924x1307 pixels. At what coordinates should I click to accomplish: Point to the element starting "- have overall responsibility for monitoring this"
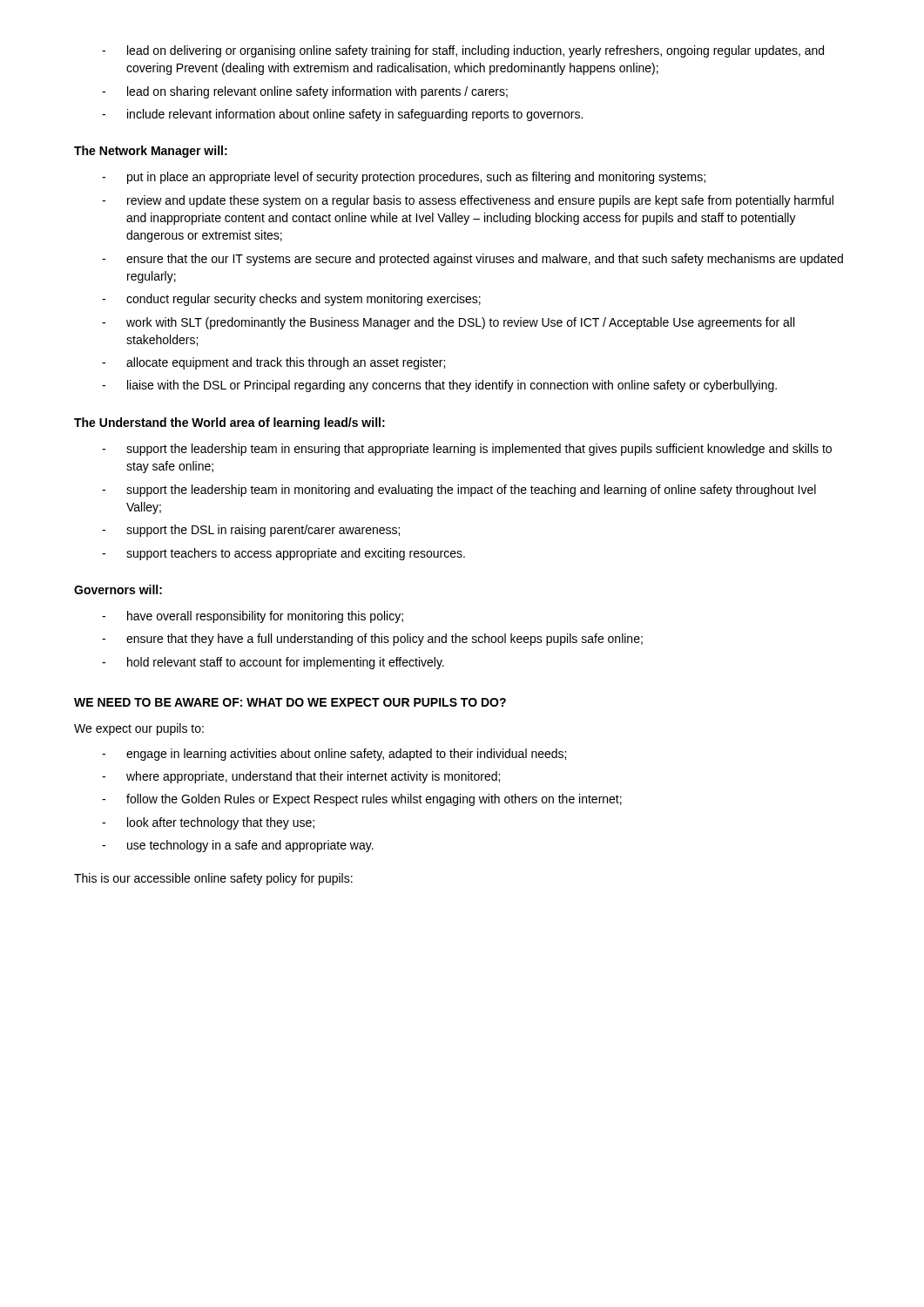pos(253,617)
